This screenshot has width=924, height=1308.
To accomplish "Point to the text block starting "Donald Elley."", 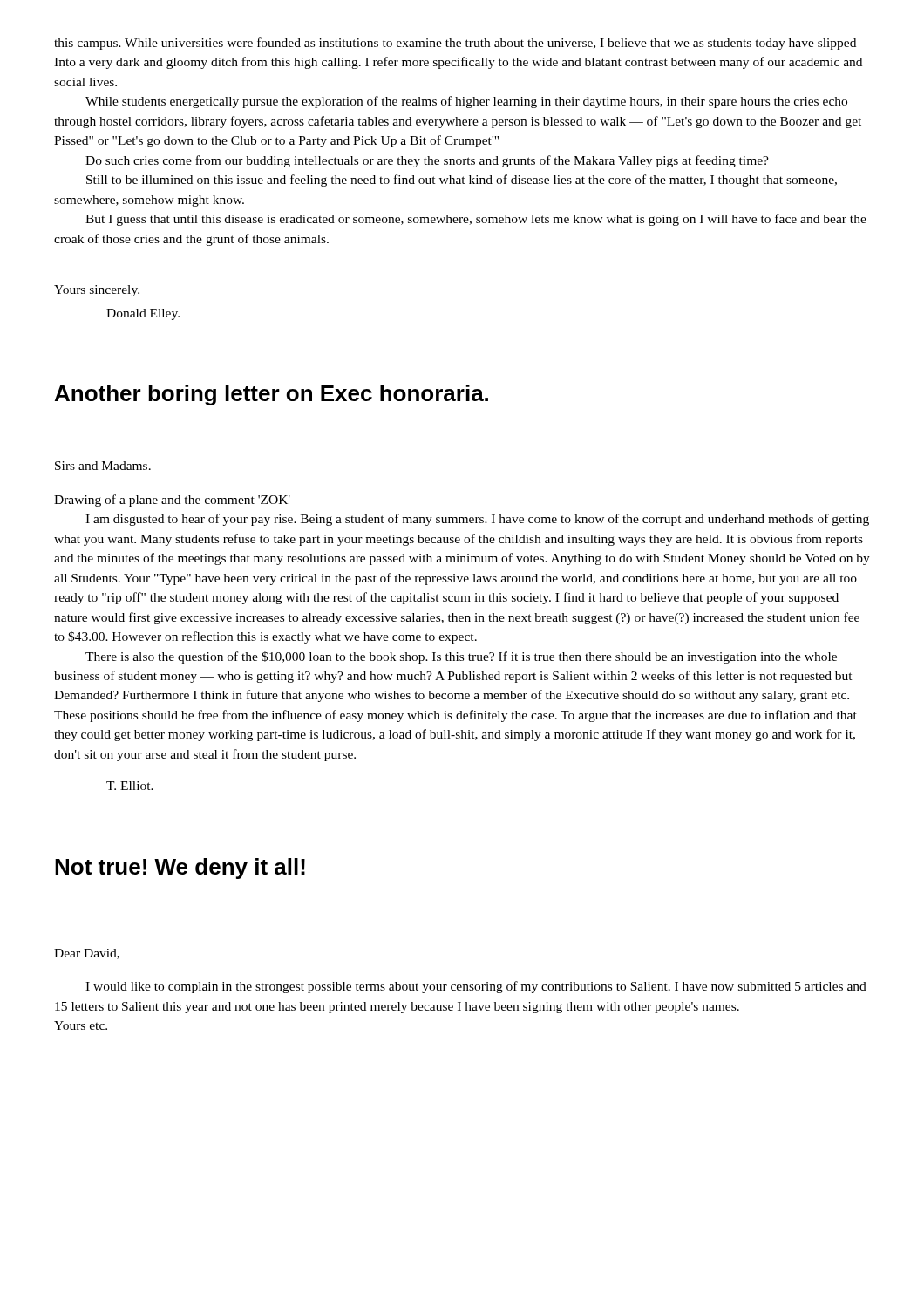I will (143, 312).
